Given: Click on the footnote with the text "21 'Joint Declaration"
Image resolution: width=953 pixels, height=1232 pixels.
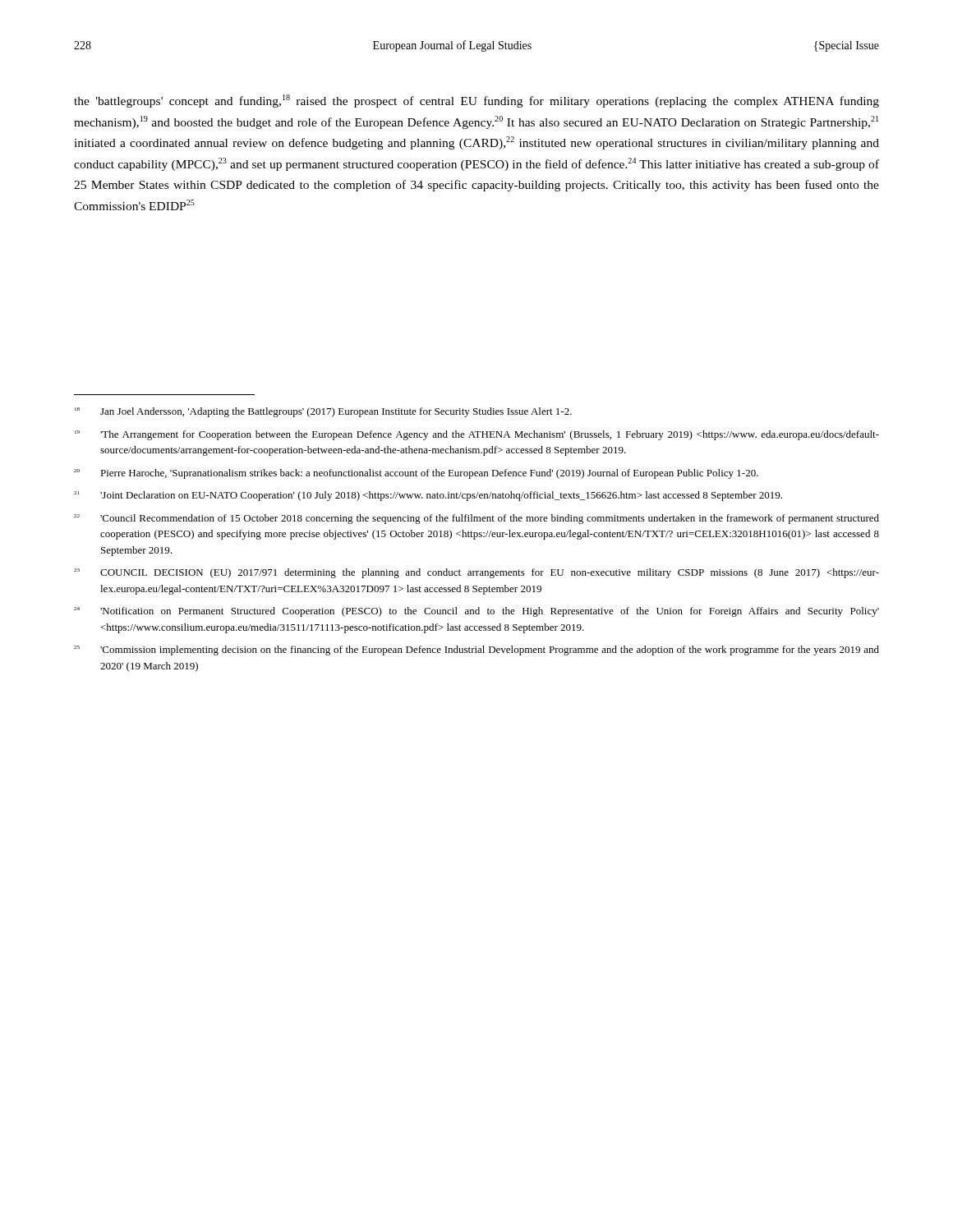Looking at the screenshot, I should tap(476, 495).
